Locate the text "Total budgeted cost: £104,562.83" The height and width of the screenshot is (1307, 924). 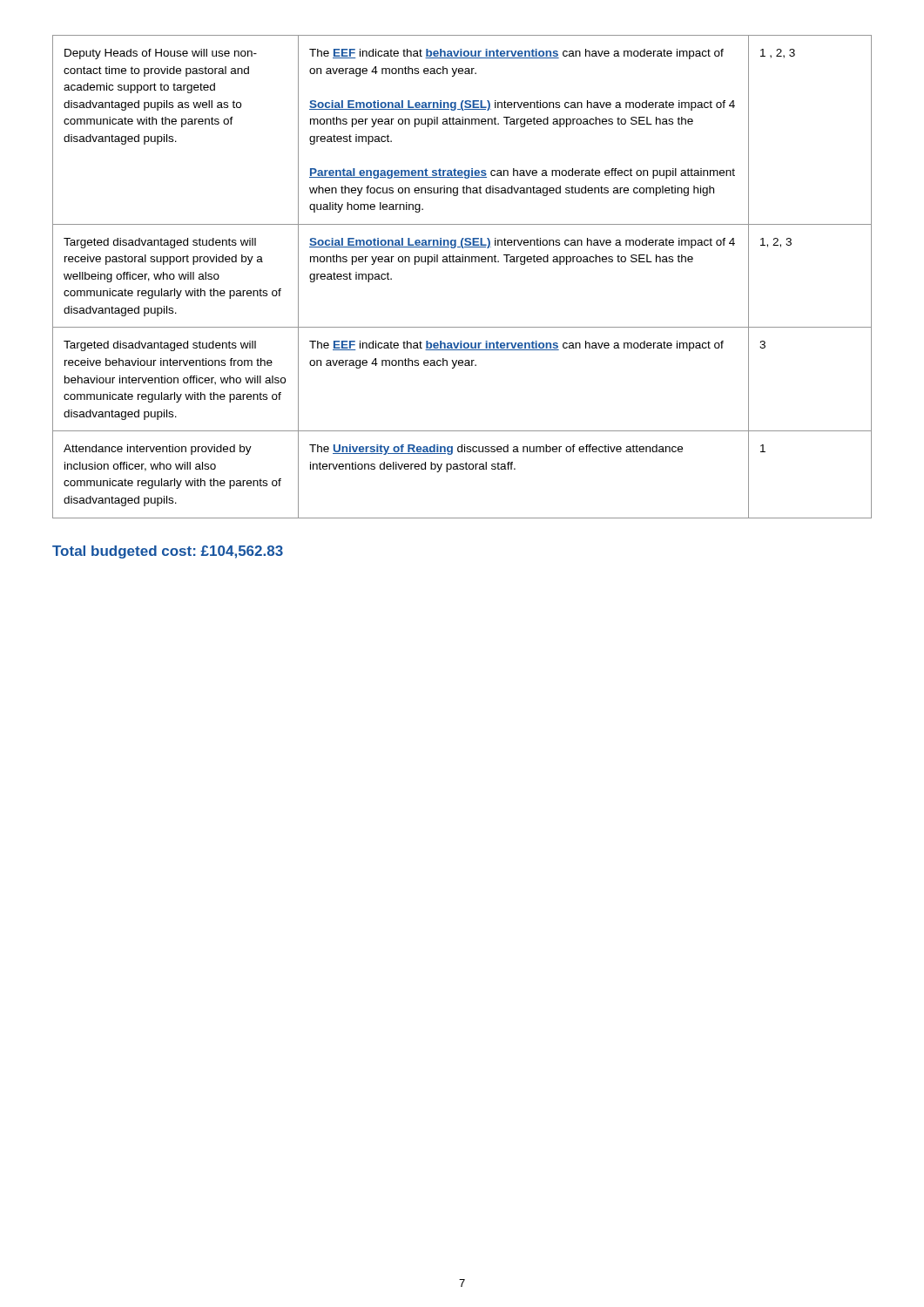(168, 551)
